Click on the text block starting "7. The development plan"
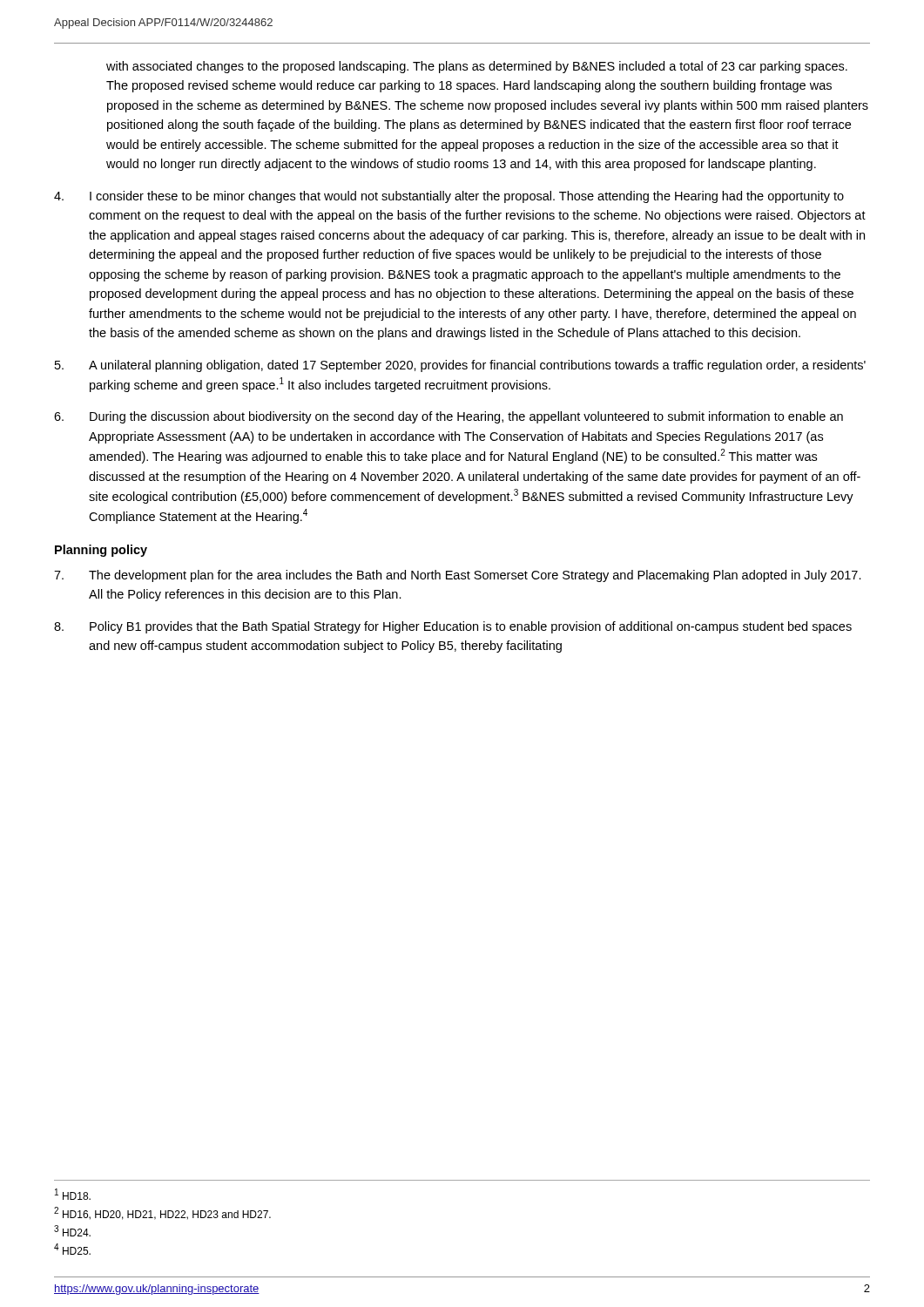 (462, 585)
